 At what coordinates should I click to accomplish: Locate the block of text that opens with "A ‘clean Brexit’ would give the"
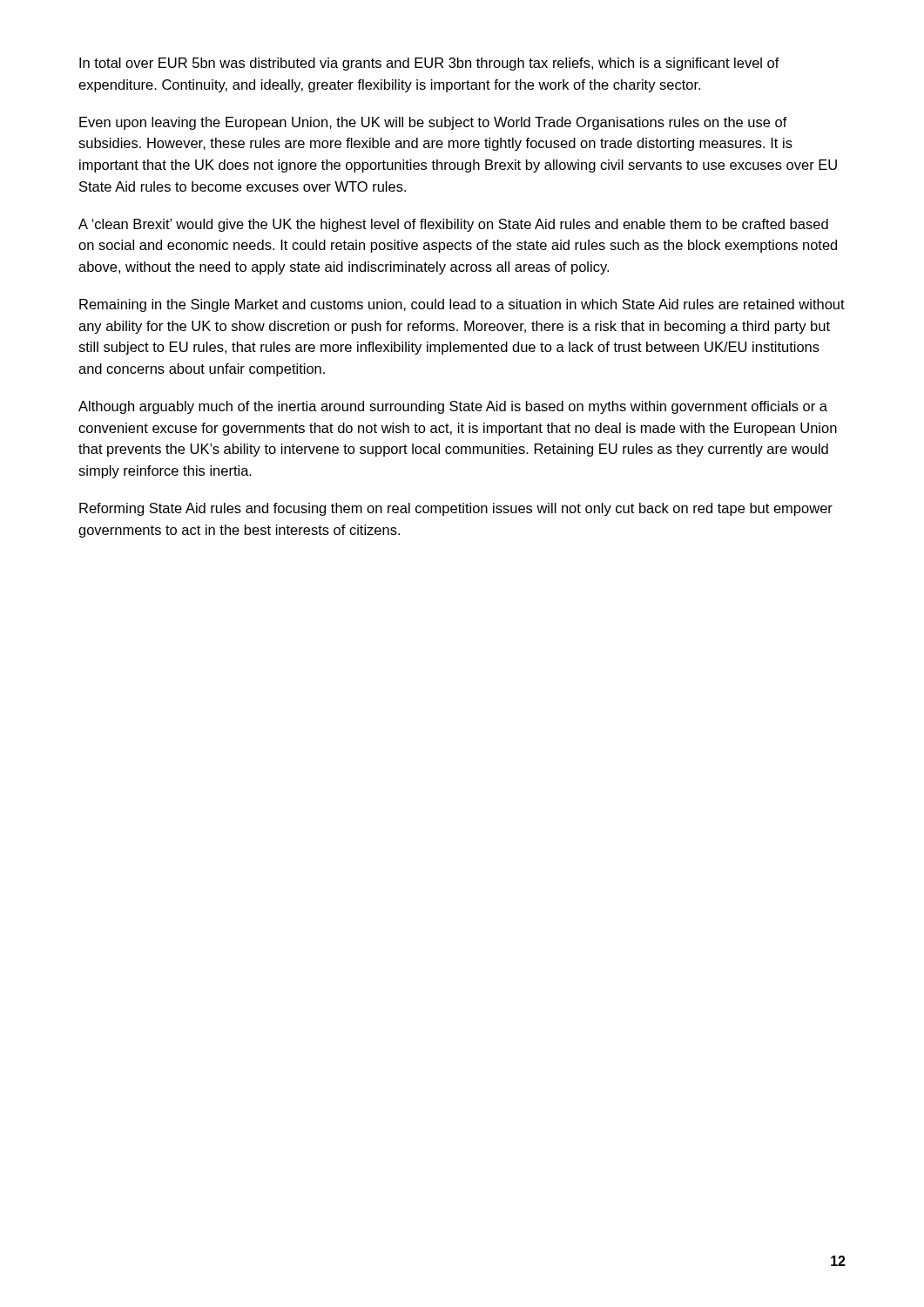pyautogui.click(x=458, y=245)
